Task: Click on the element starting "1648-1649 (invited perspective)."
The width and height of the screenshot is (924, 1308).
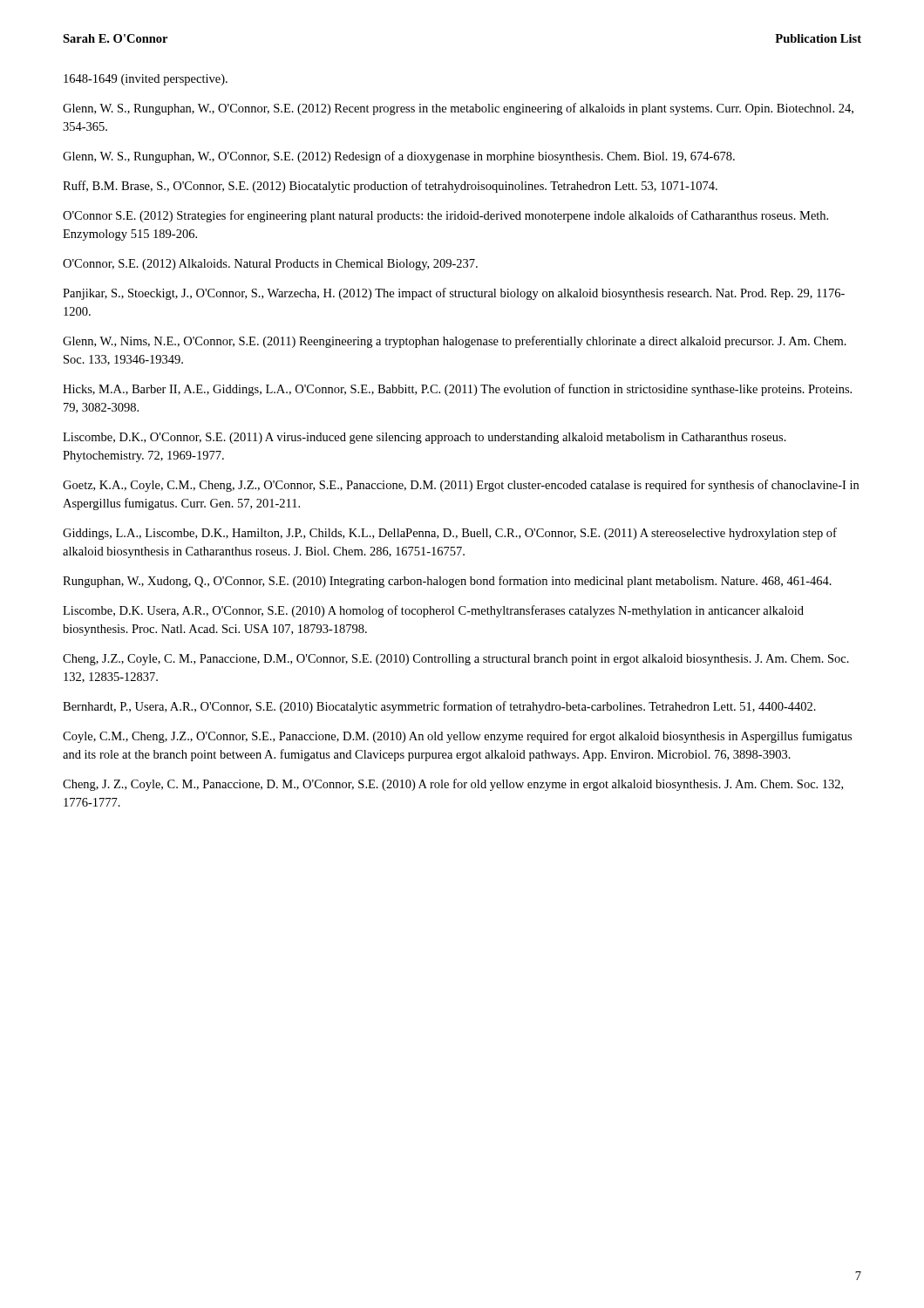Action: point(145,78)
